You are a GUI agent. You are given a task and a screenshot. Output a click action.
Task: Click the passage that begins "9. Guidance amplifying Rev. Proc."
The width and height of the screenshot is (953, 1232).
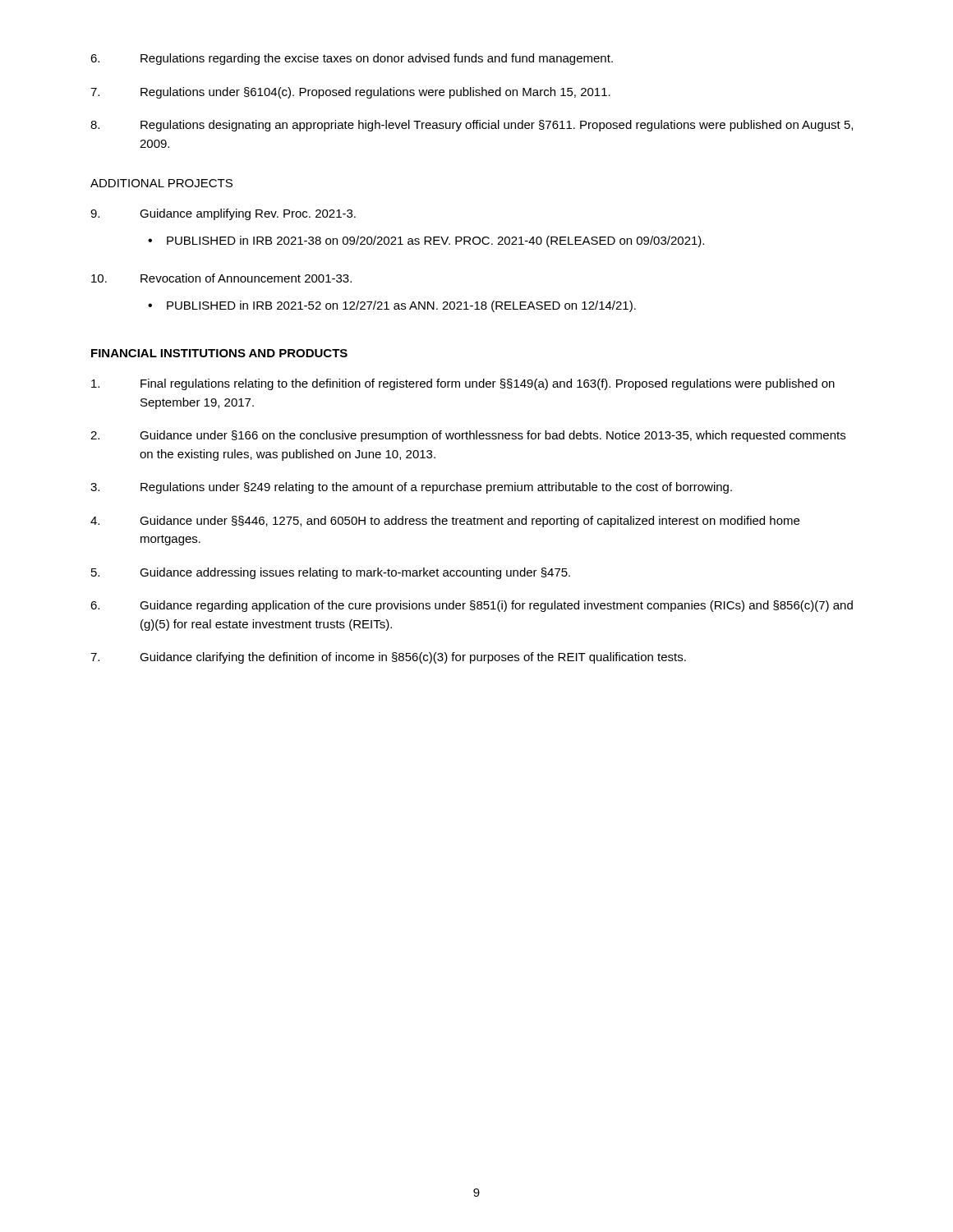(x=476, y=230)
